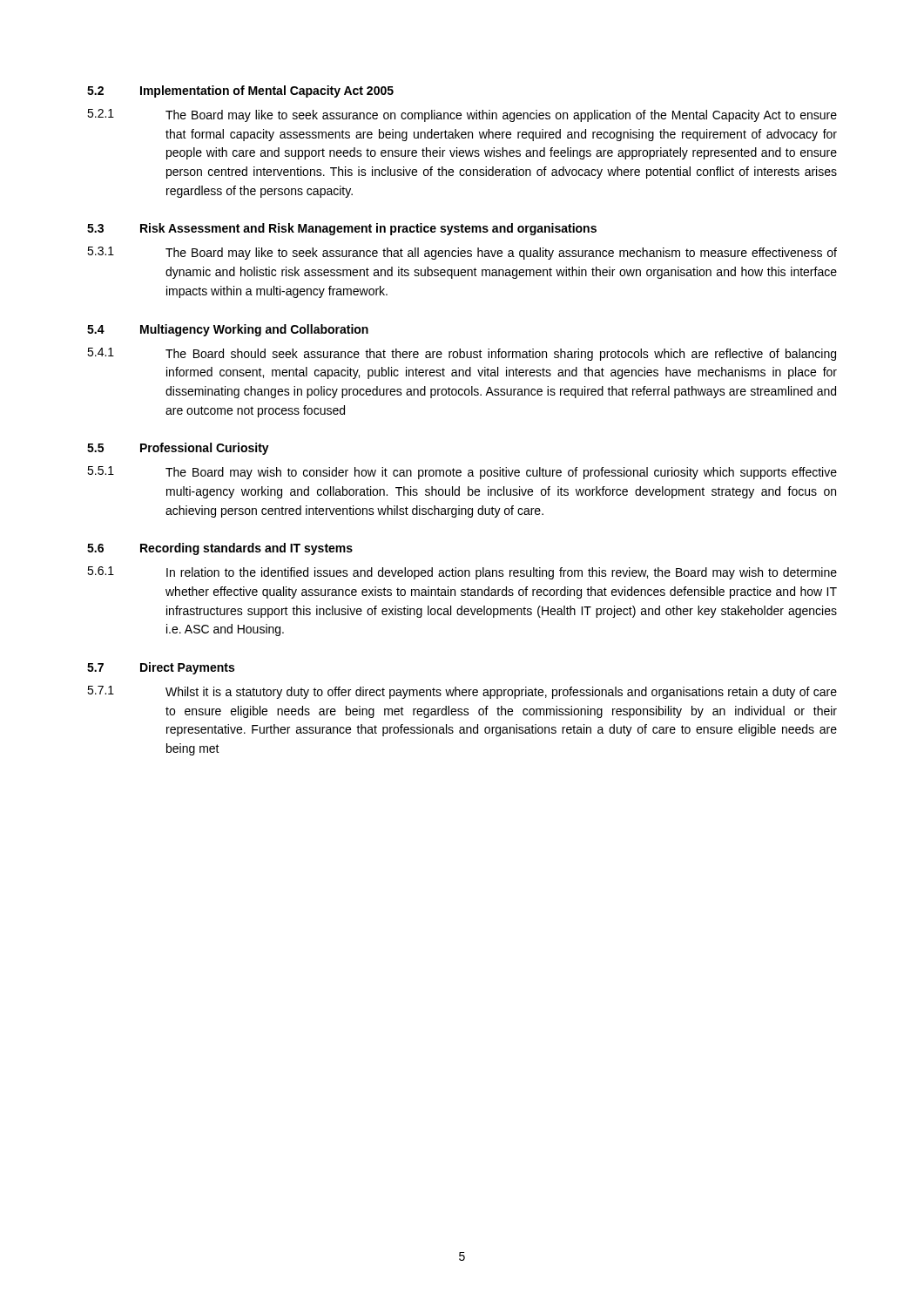
Task: Find the block starting "5.5.1 The Board may wish"
Action: pos(462,492)
